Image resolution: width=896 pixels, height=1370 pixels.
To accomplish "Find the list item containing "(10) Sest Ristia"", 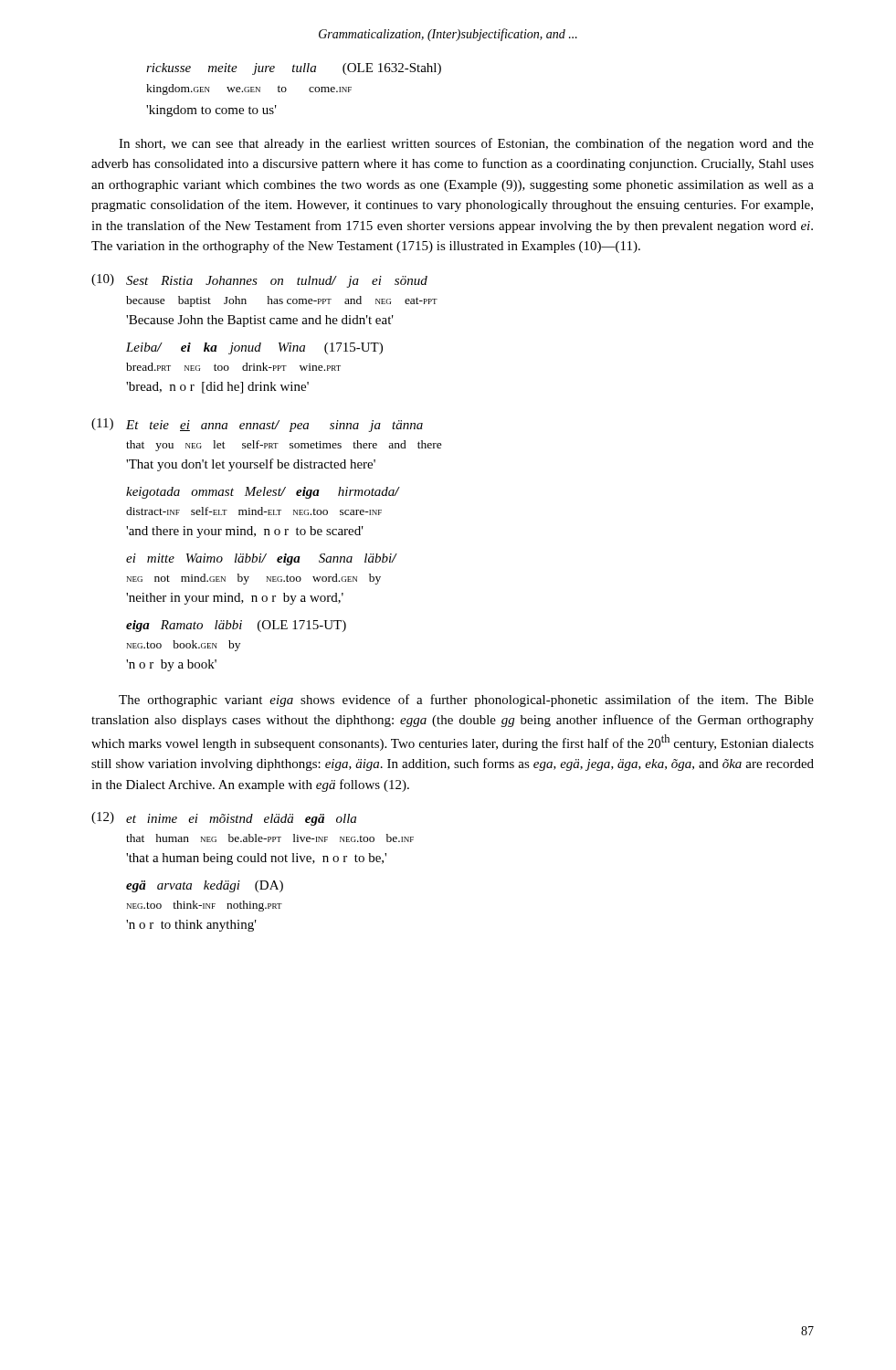I will (259, 281).
